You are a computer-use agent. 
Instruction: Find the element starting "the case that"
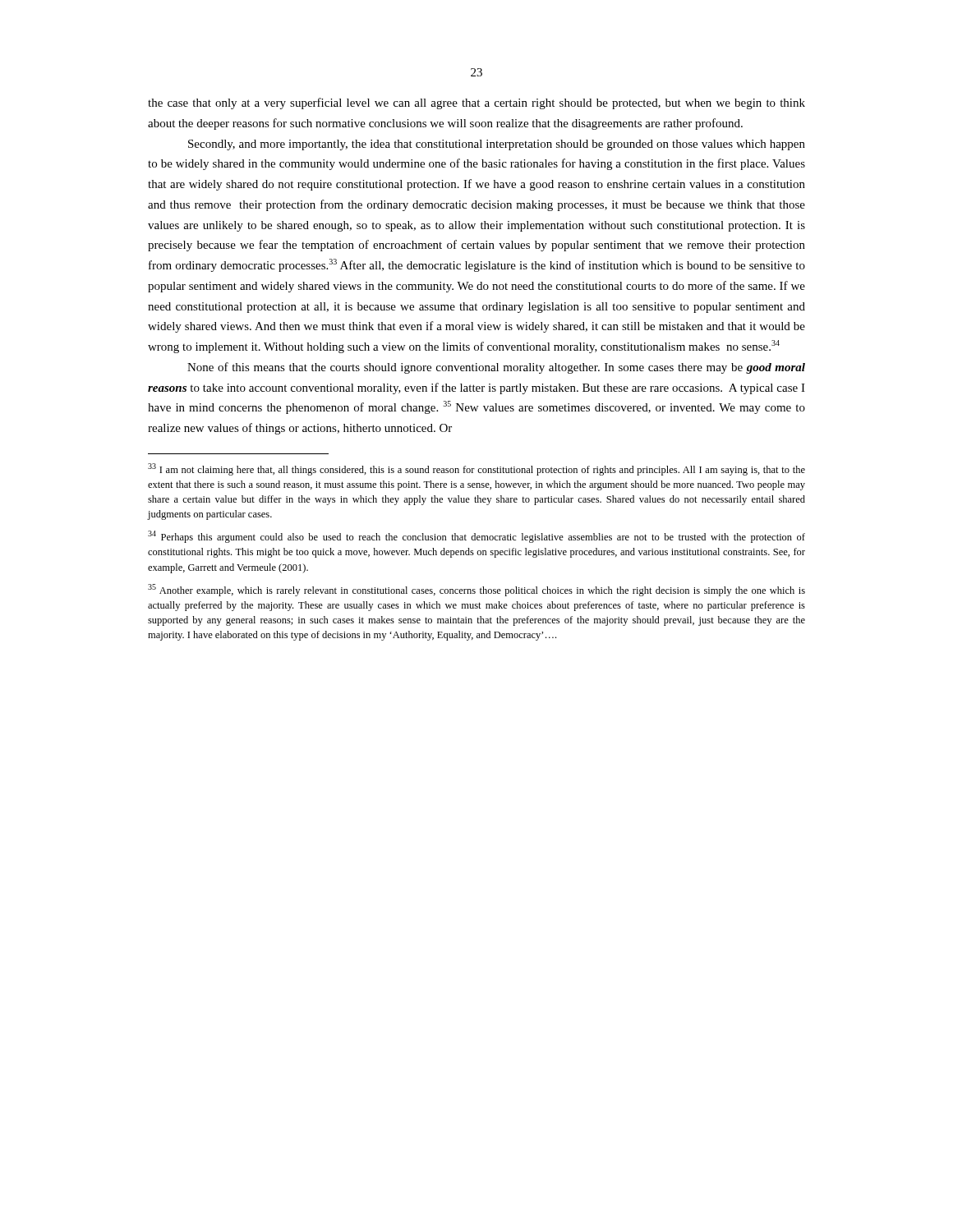click(476, 266)
